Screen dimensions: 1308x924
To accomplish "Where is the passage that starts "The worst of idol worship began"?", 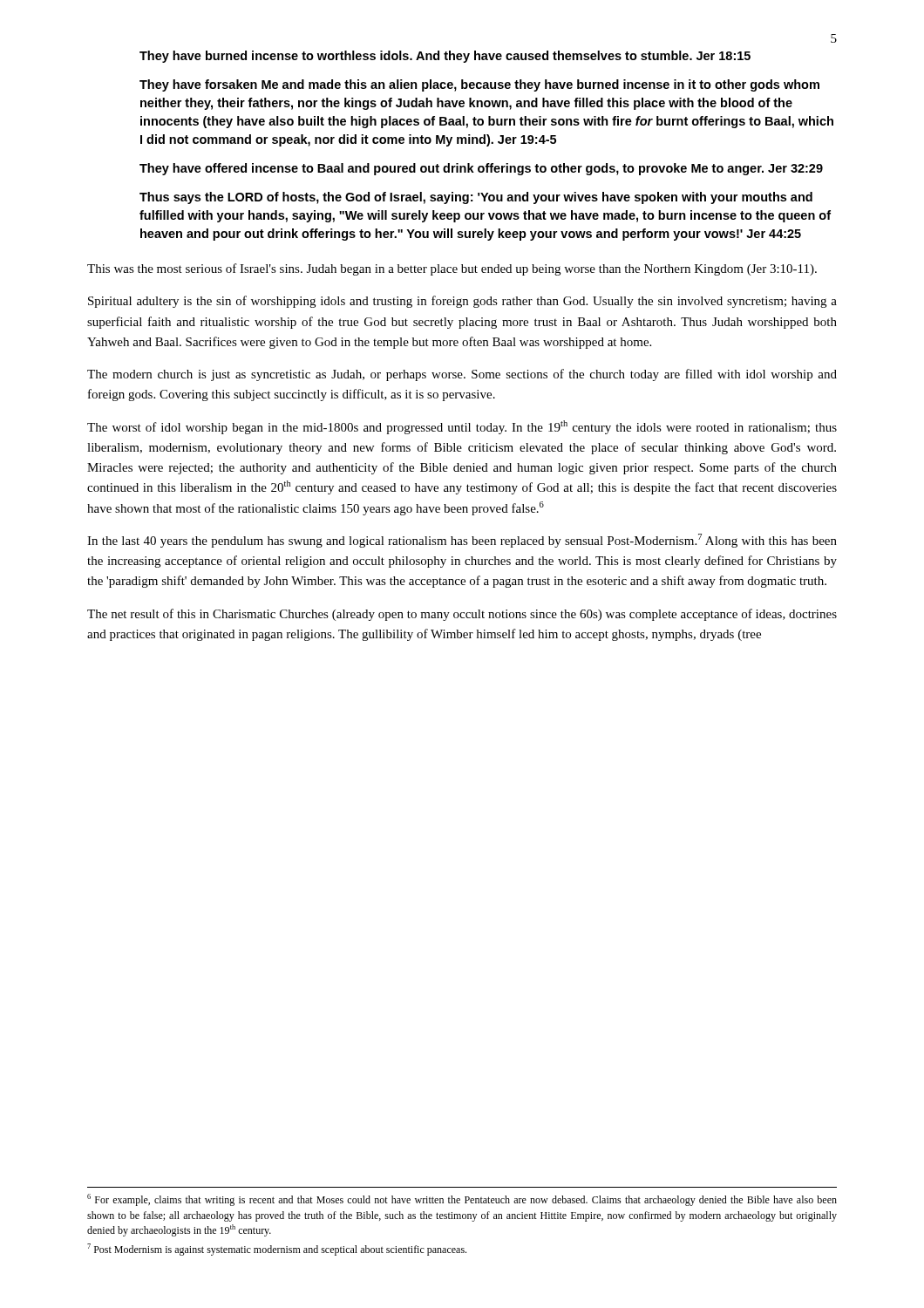I will click(x=462, y=467).
